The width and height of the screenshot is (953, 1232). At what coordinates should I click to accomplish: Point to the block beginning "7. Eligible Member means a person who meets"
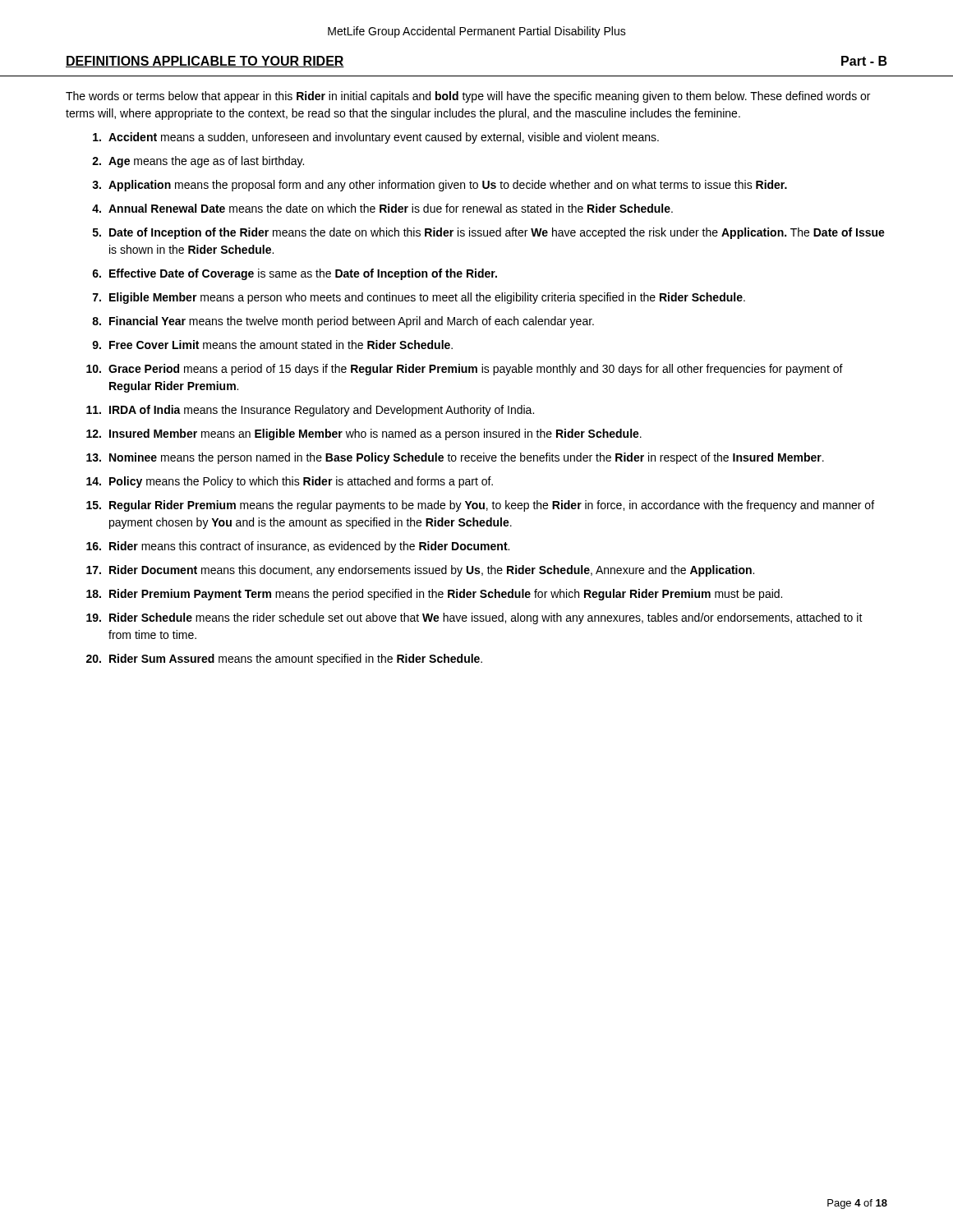click(476, 298)
